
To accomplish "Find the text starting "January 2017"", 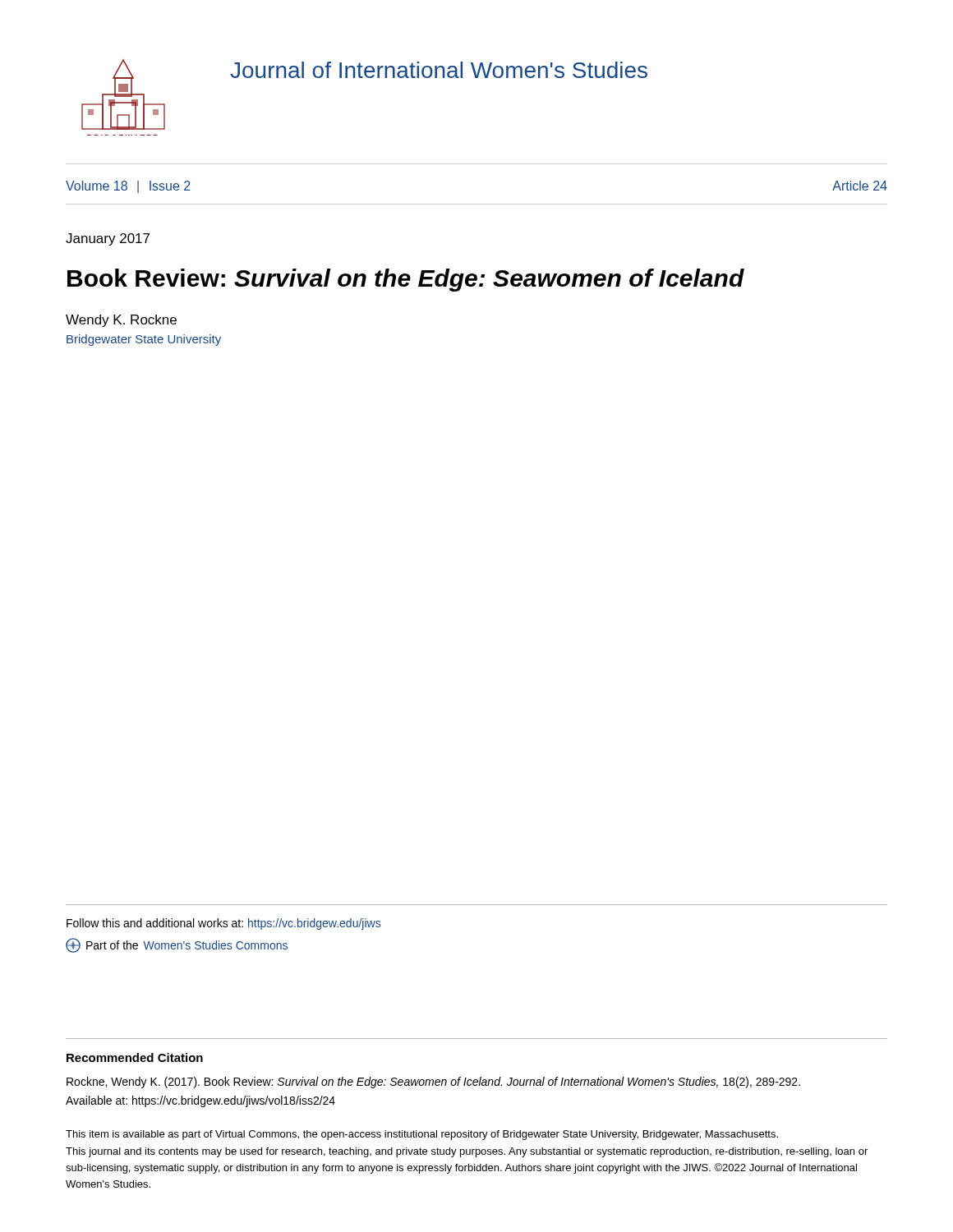I will [108, 239].
